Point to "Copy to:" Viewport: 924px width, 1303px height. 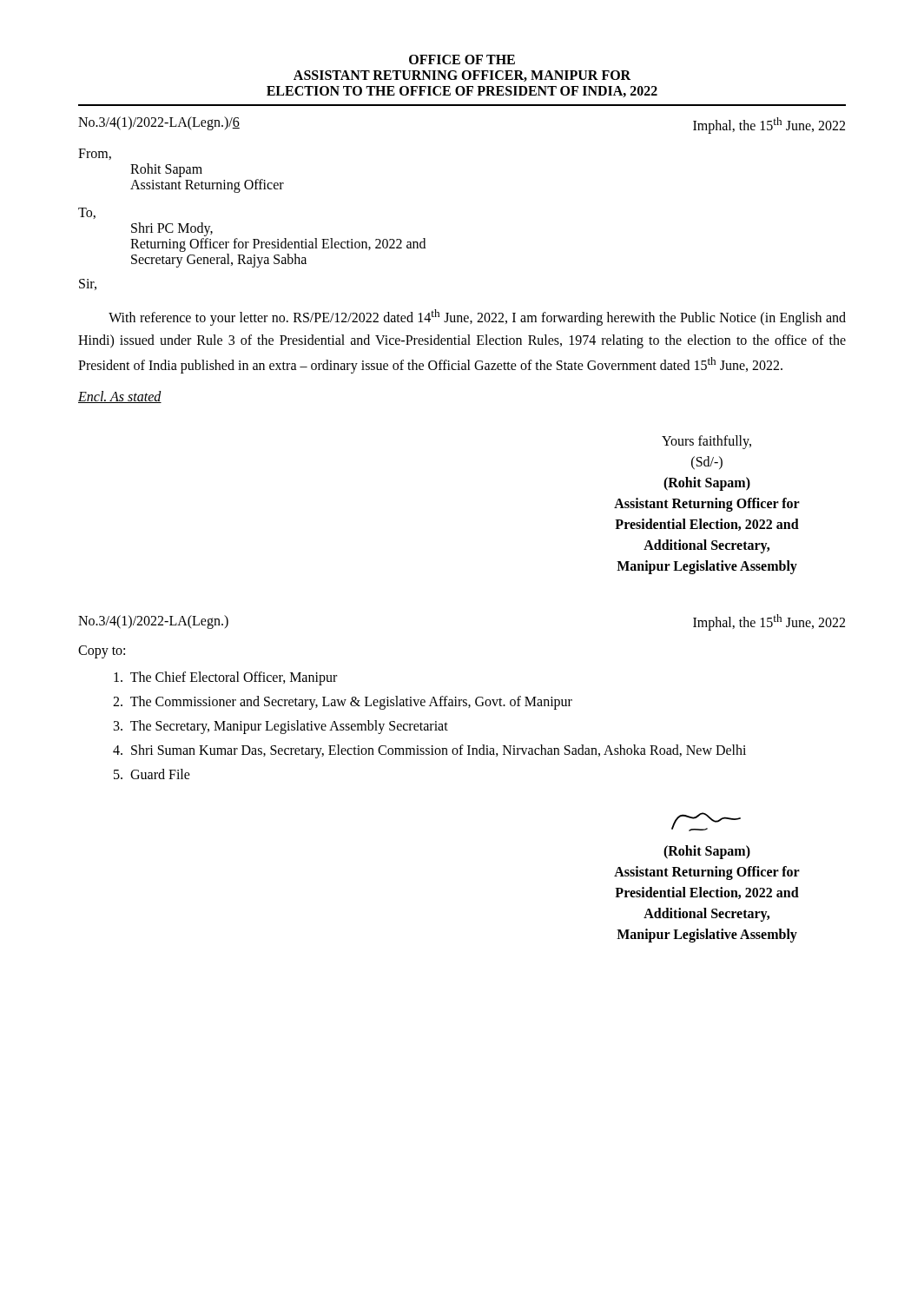tap(102, 650)
